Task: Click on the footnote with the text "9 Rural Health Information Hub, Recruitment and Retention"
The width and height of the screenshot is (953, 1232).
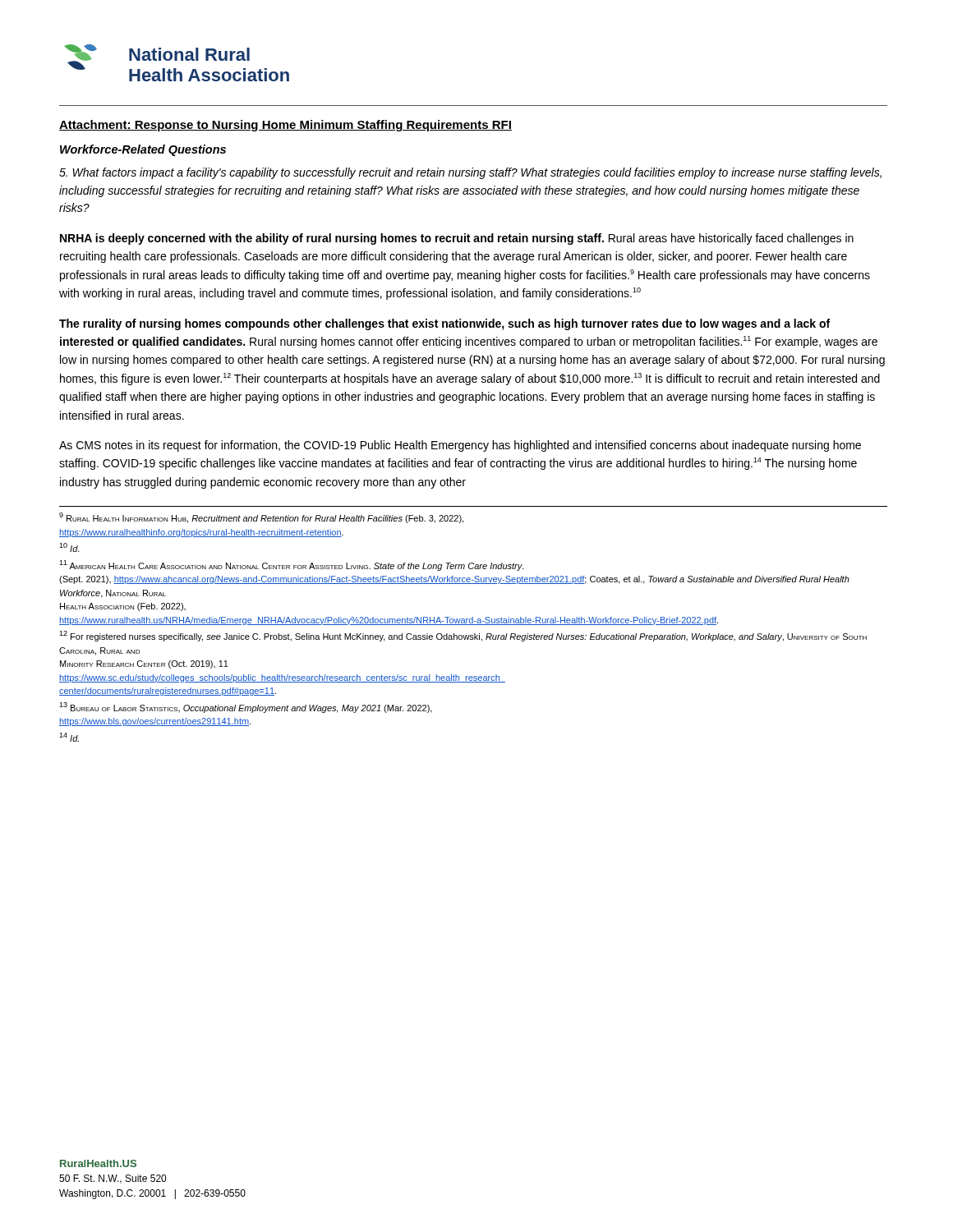Action: 262,524
